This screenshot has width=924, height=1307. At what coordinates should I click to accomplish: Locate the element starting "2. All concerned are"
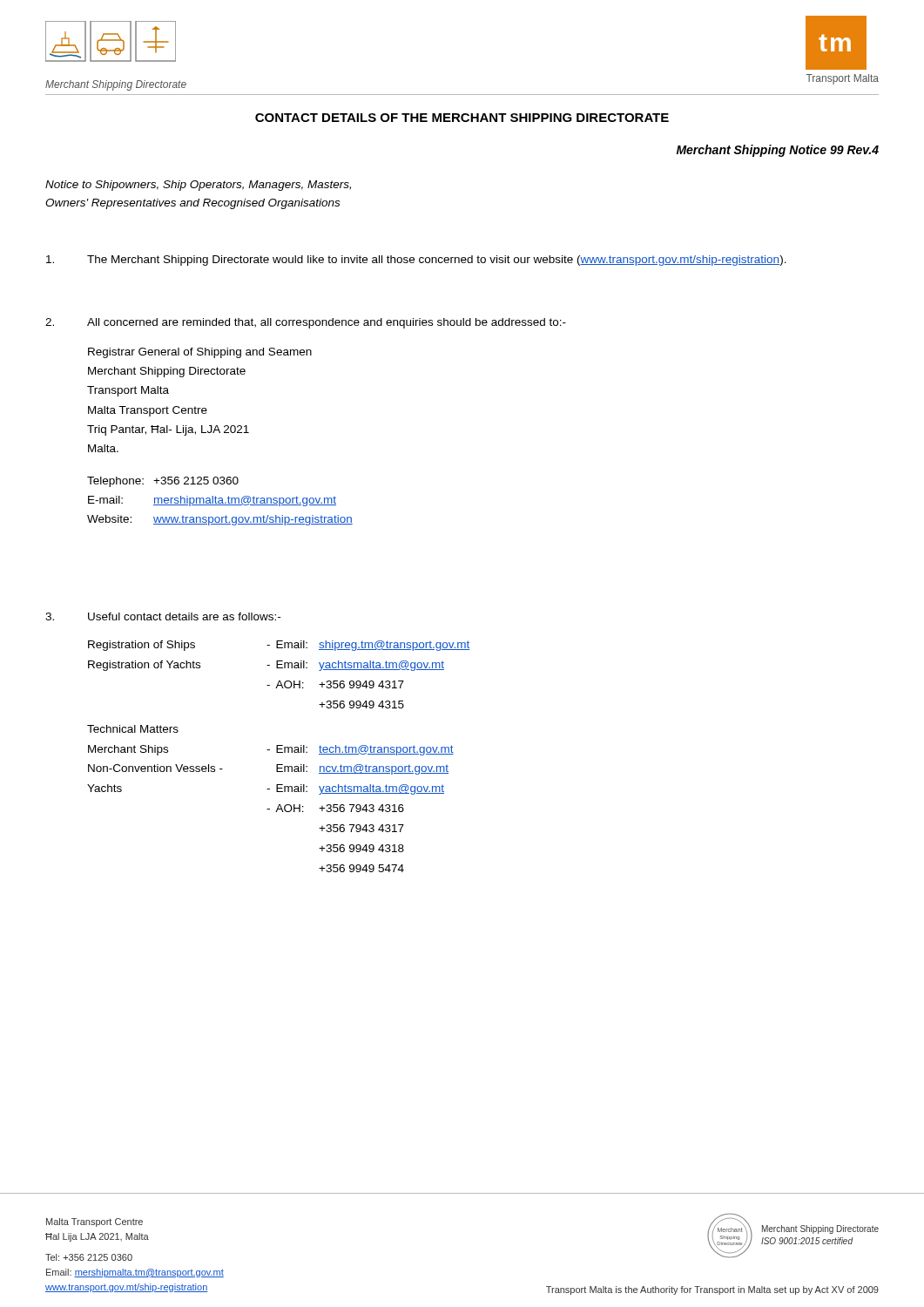click(x=306, y=323)
